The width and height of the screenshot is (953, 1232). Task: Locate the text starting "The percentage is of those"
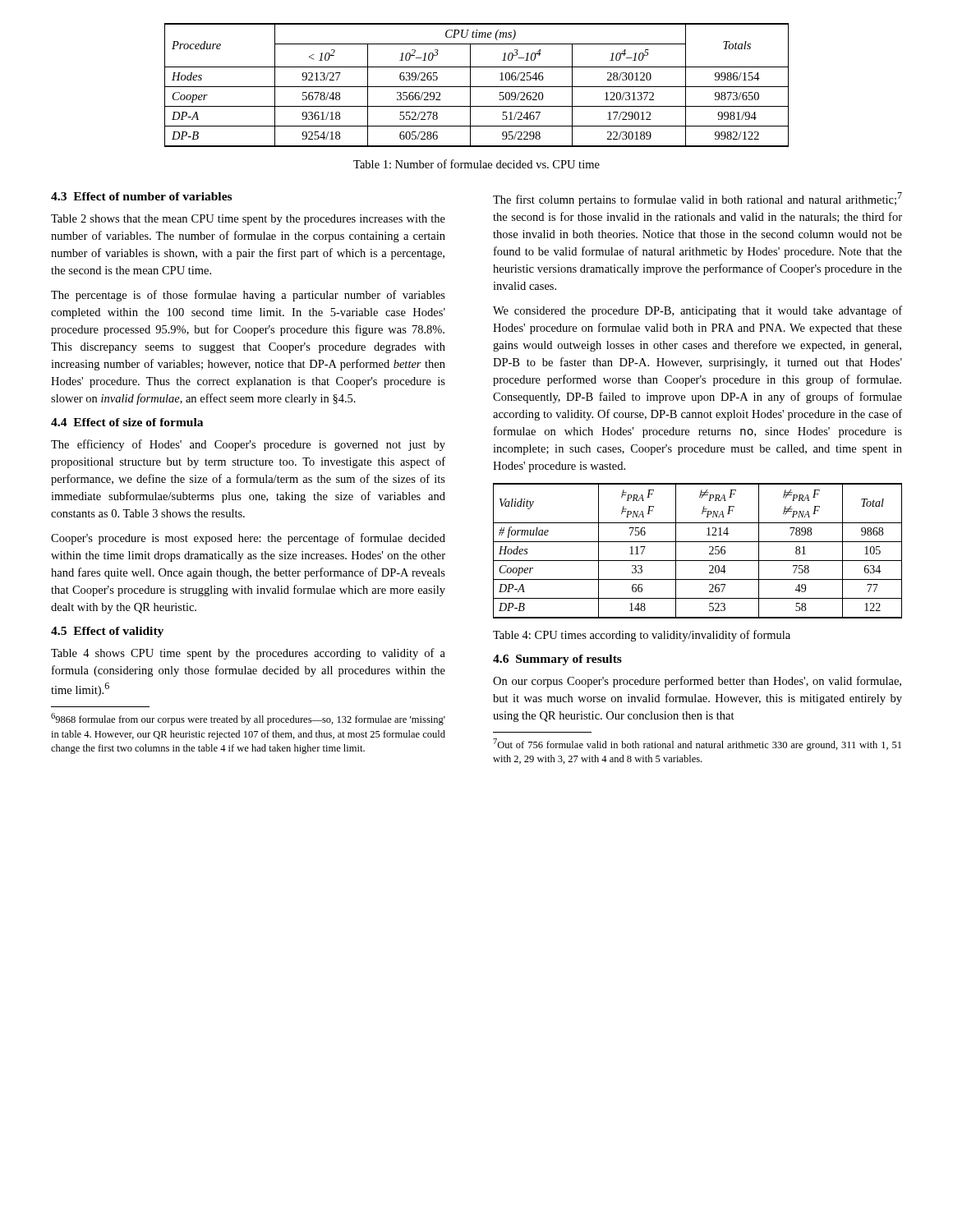(x=248, y=347)
